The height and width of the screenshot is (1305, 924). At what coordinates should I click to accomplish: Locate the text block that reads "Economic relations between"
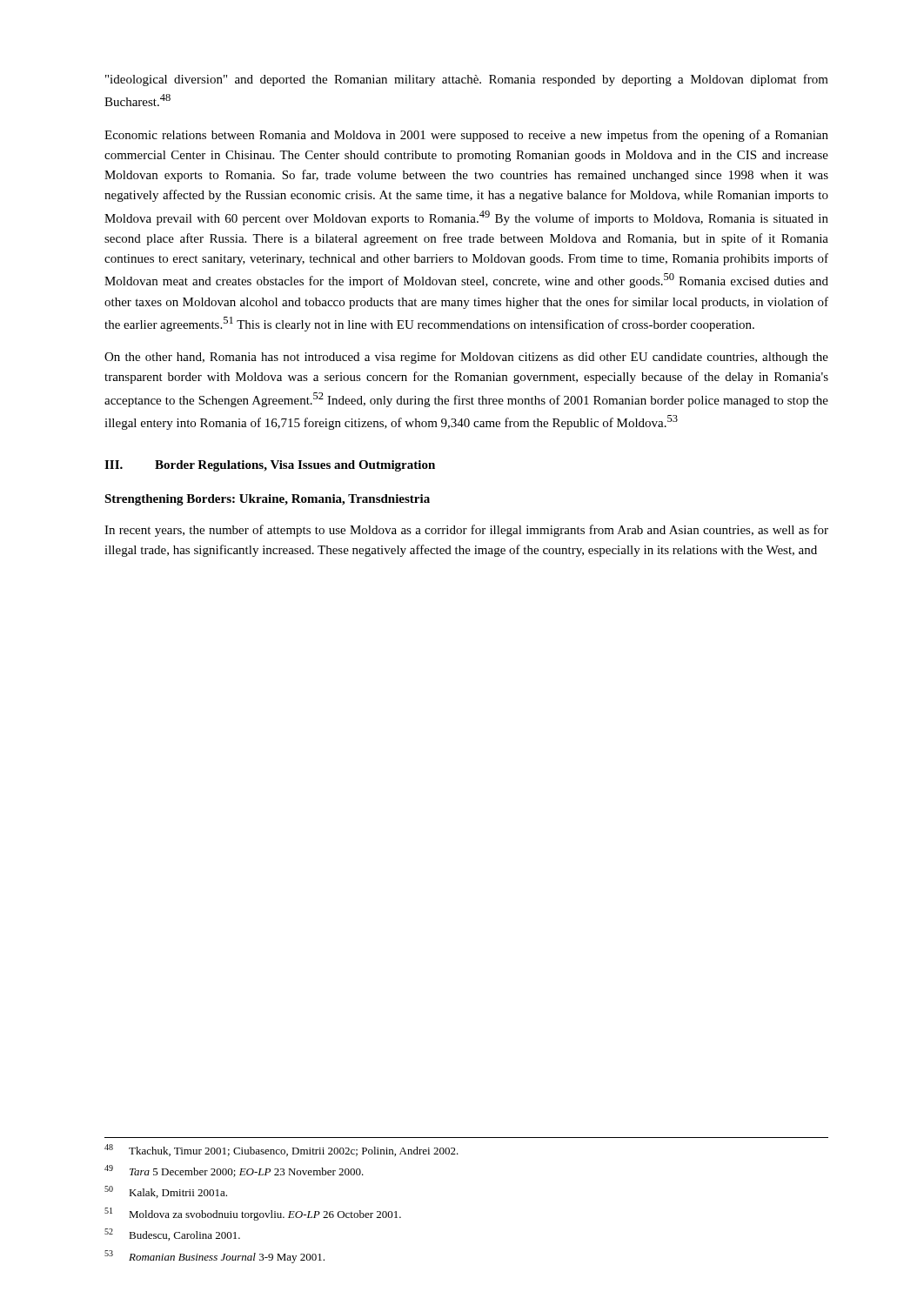coord(466,230)
